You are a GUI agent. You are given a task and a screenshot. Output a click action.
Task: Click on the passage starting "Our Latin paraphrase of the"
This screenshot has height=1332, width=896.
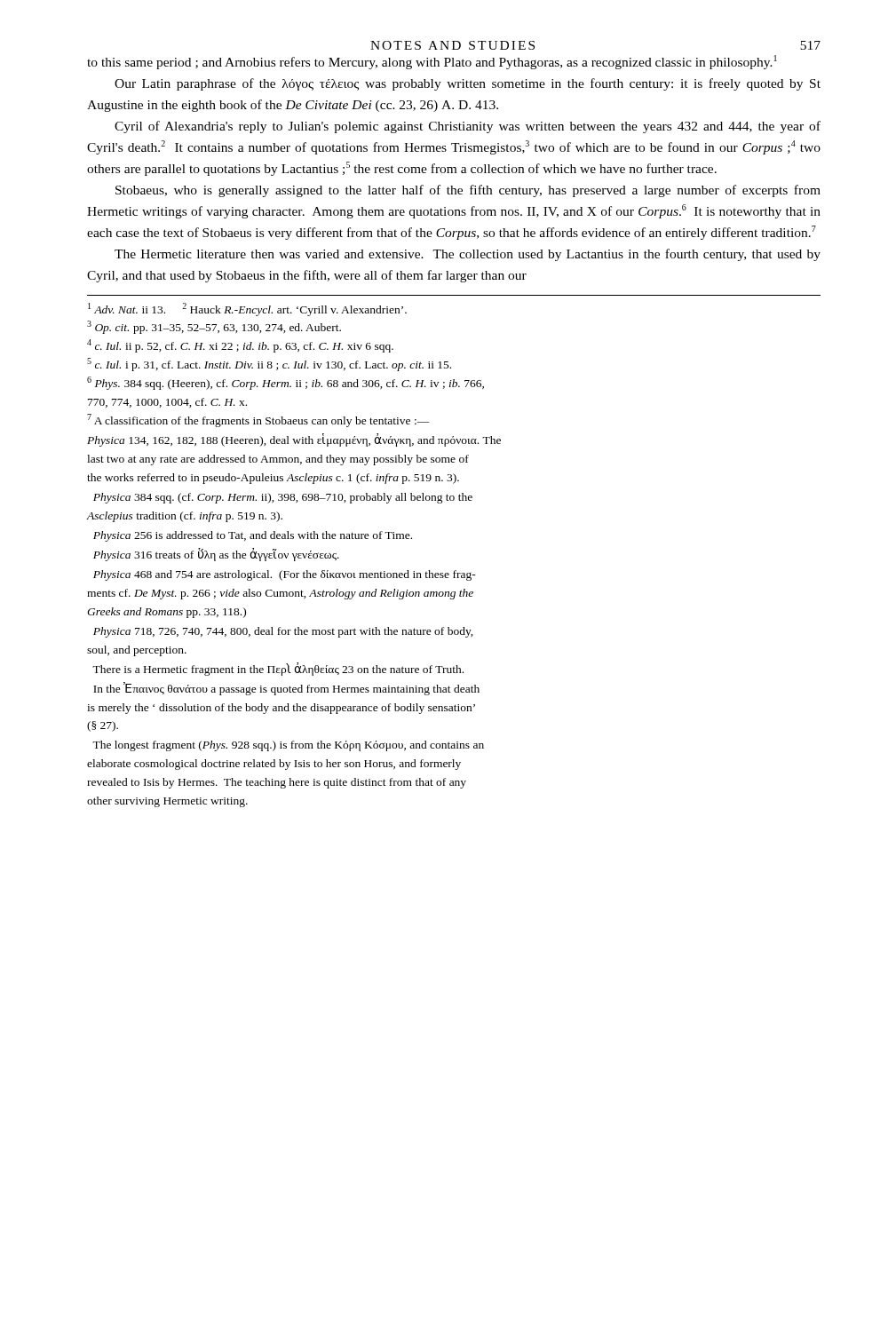[454, 94]
